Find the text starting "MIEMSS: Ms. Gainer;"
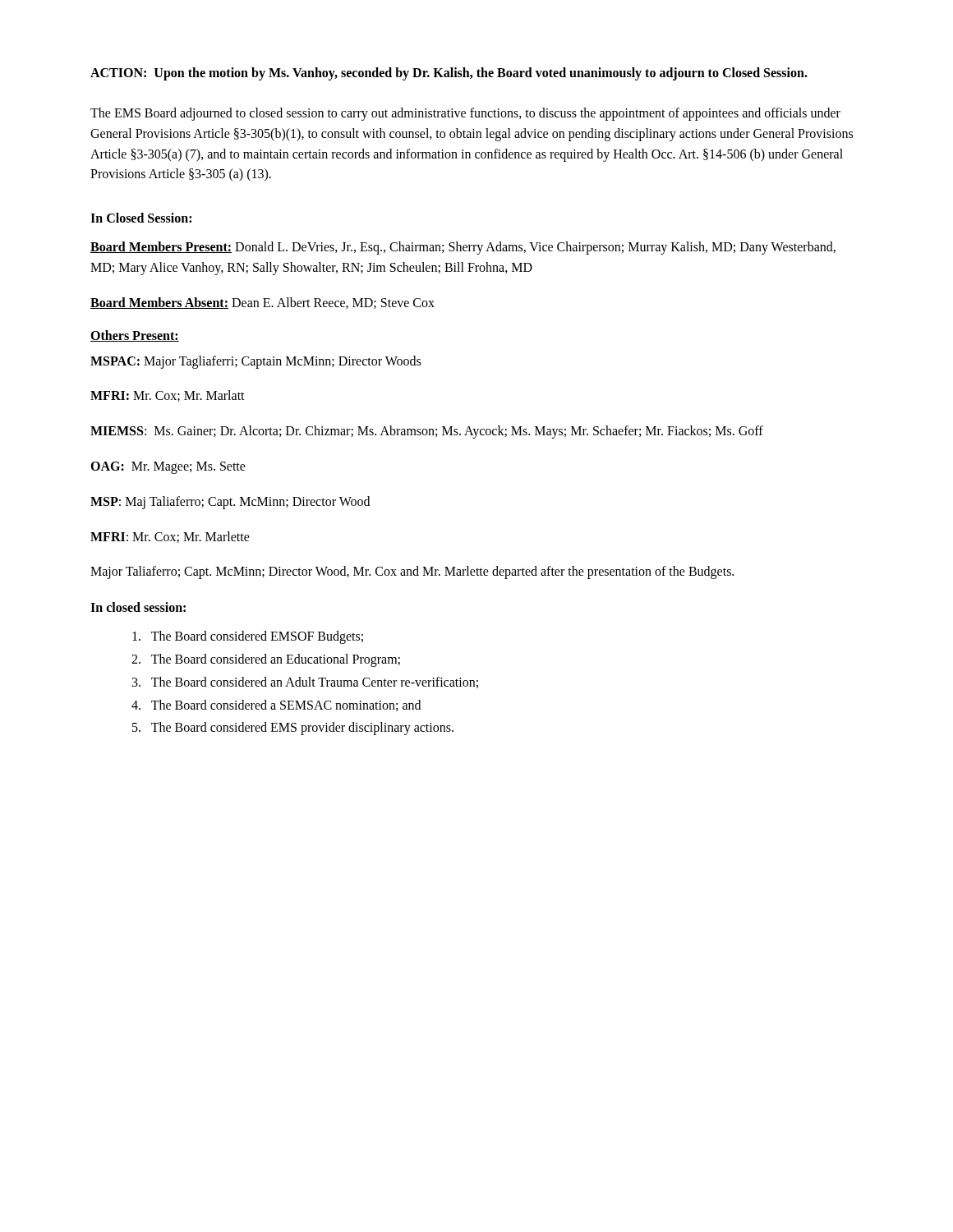953x1232 pixels. tap(427, 431)
